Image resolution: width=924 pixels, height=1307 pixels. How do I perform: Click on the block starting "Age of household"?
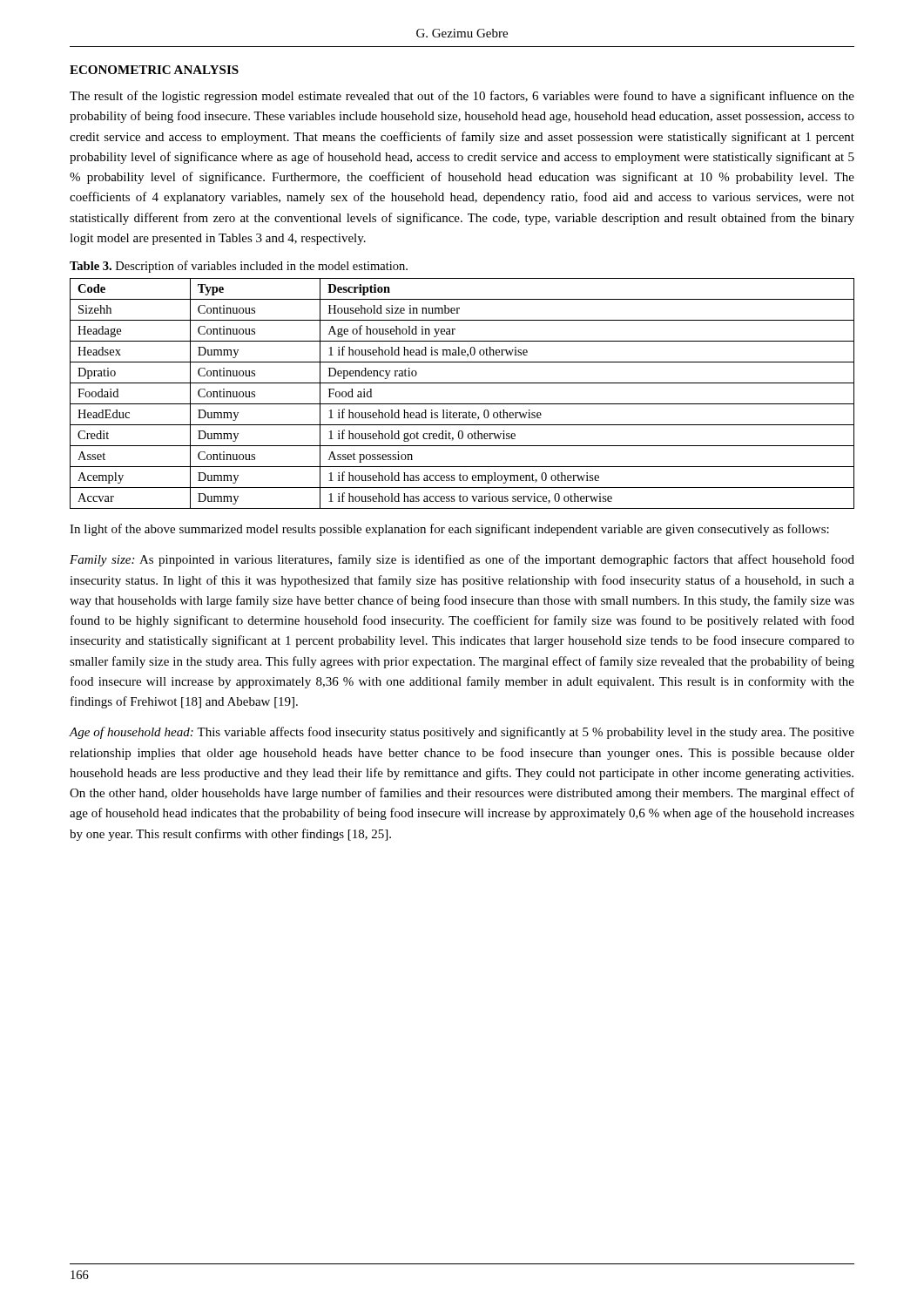(x=462, y=783)
